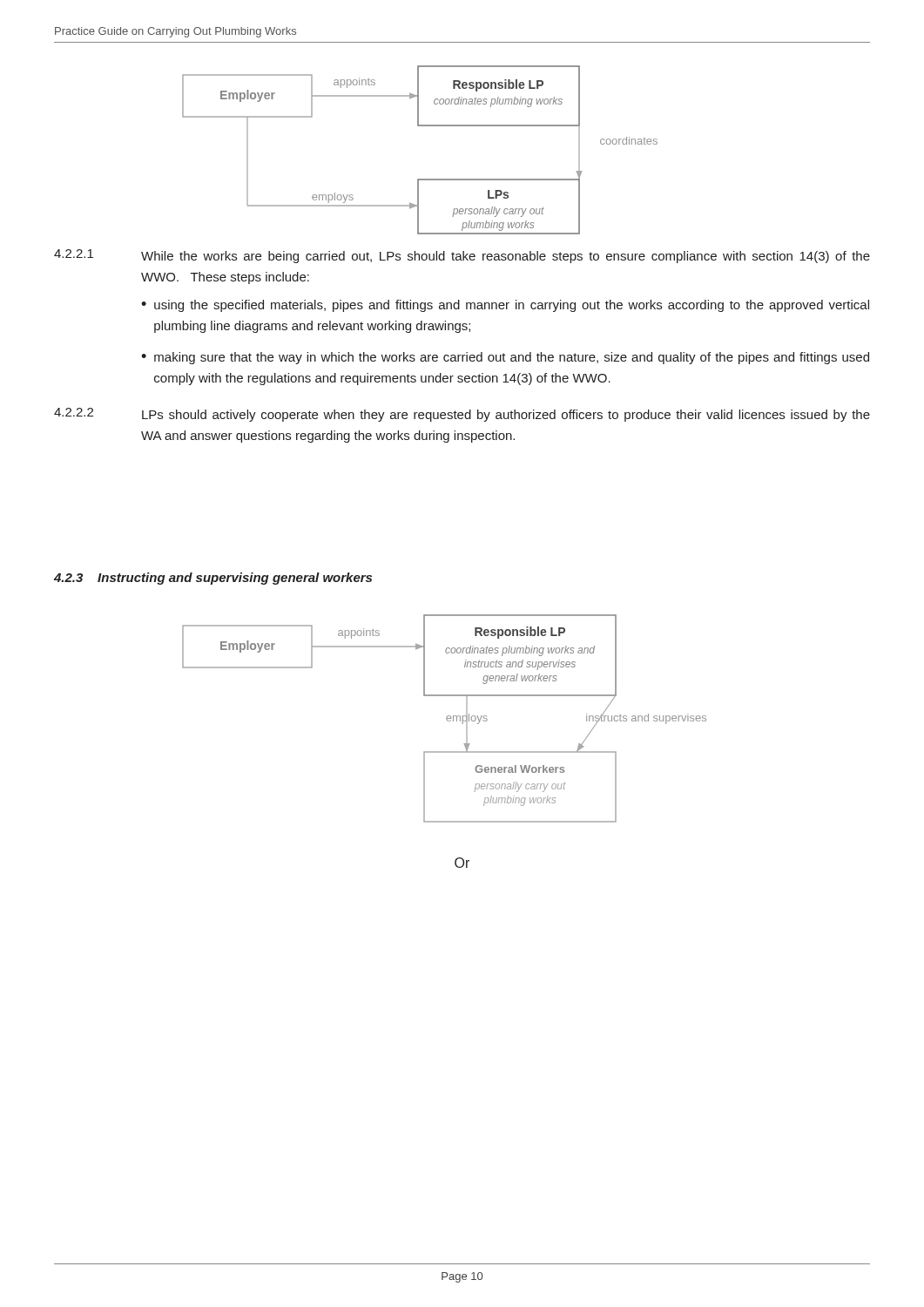Click the section header that begins "4.2.3 Instructing and supervising"

pos(213,577)
